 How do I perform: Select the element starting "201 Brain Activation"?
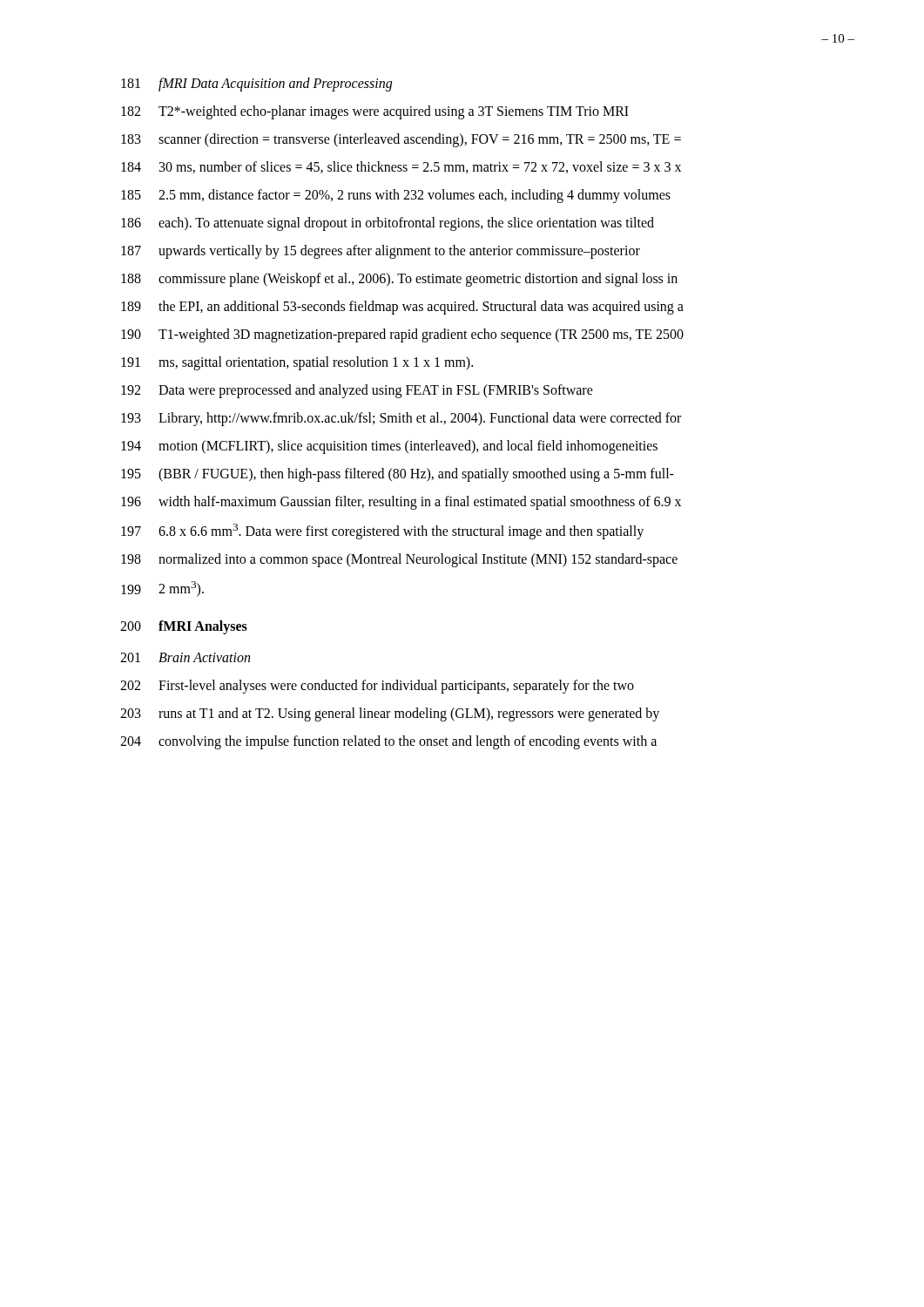pyautogui.click(x=185, y=657)
